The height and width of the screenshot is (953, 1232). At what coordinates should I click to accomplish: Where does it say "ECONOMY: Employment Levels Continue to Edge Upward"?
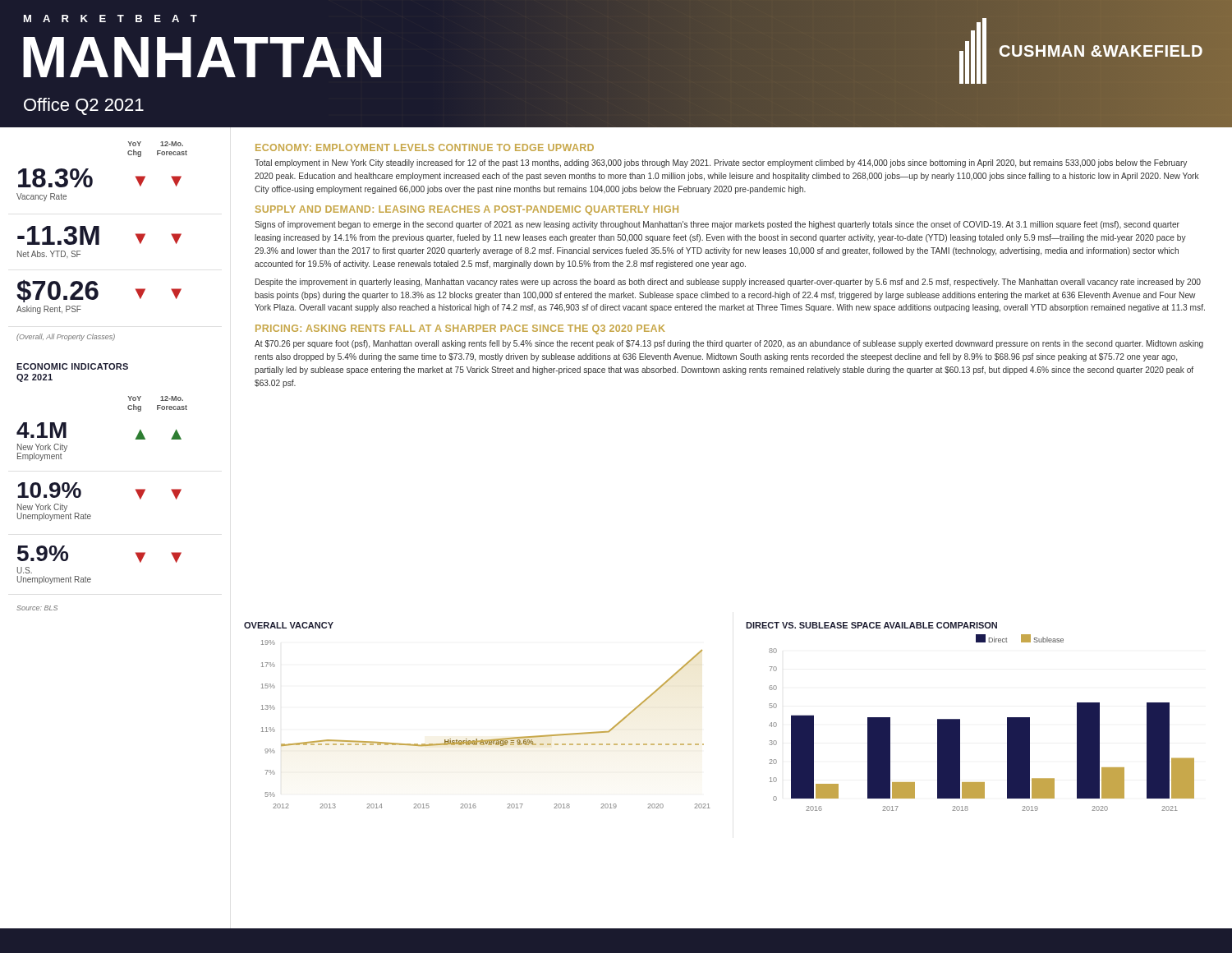point(425,148)
